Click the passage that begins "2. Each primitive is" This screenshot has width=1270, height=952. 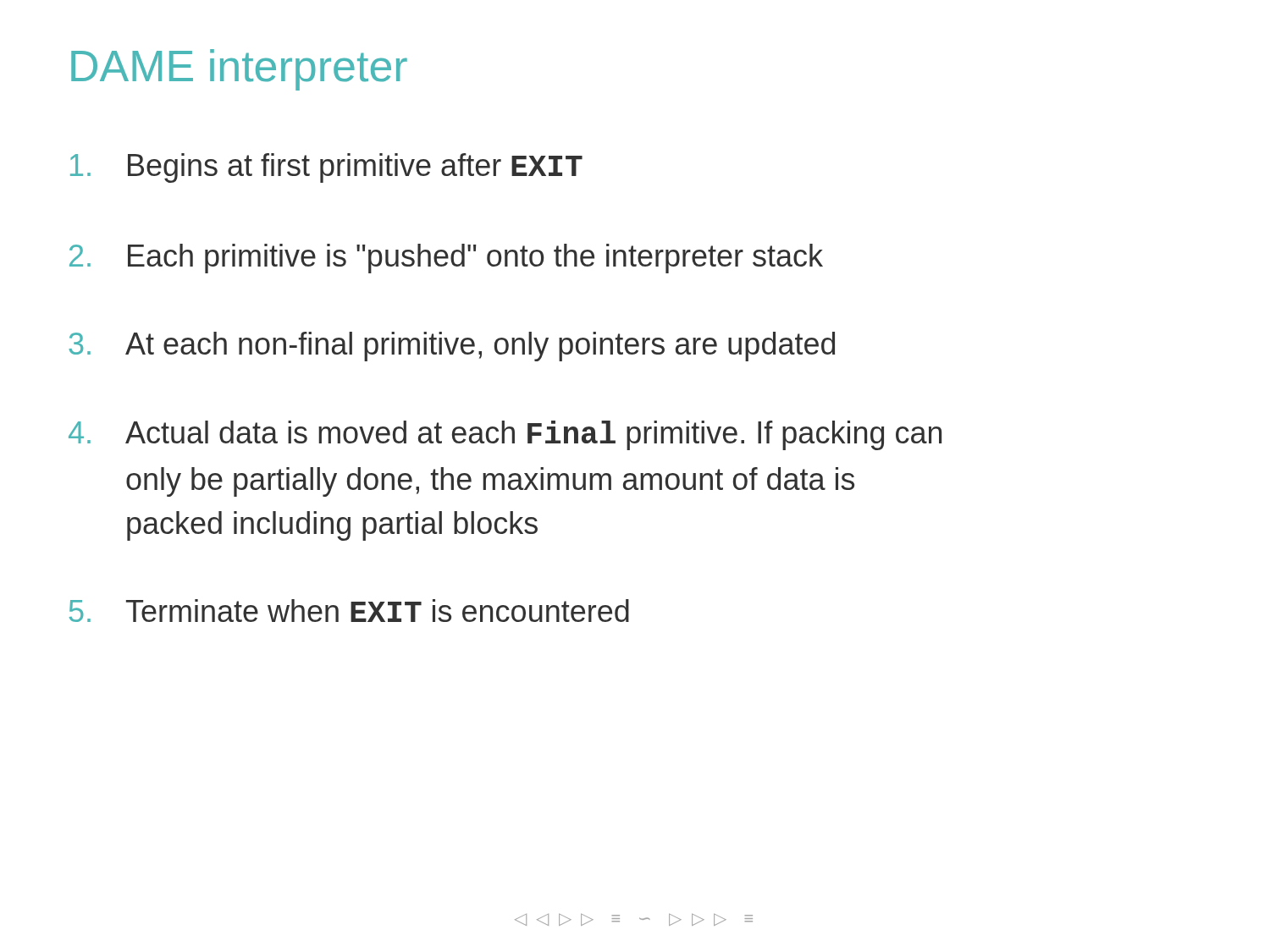(445, 257)
